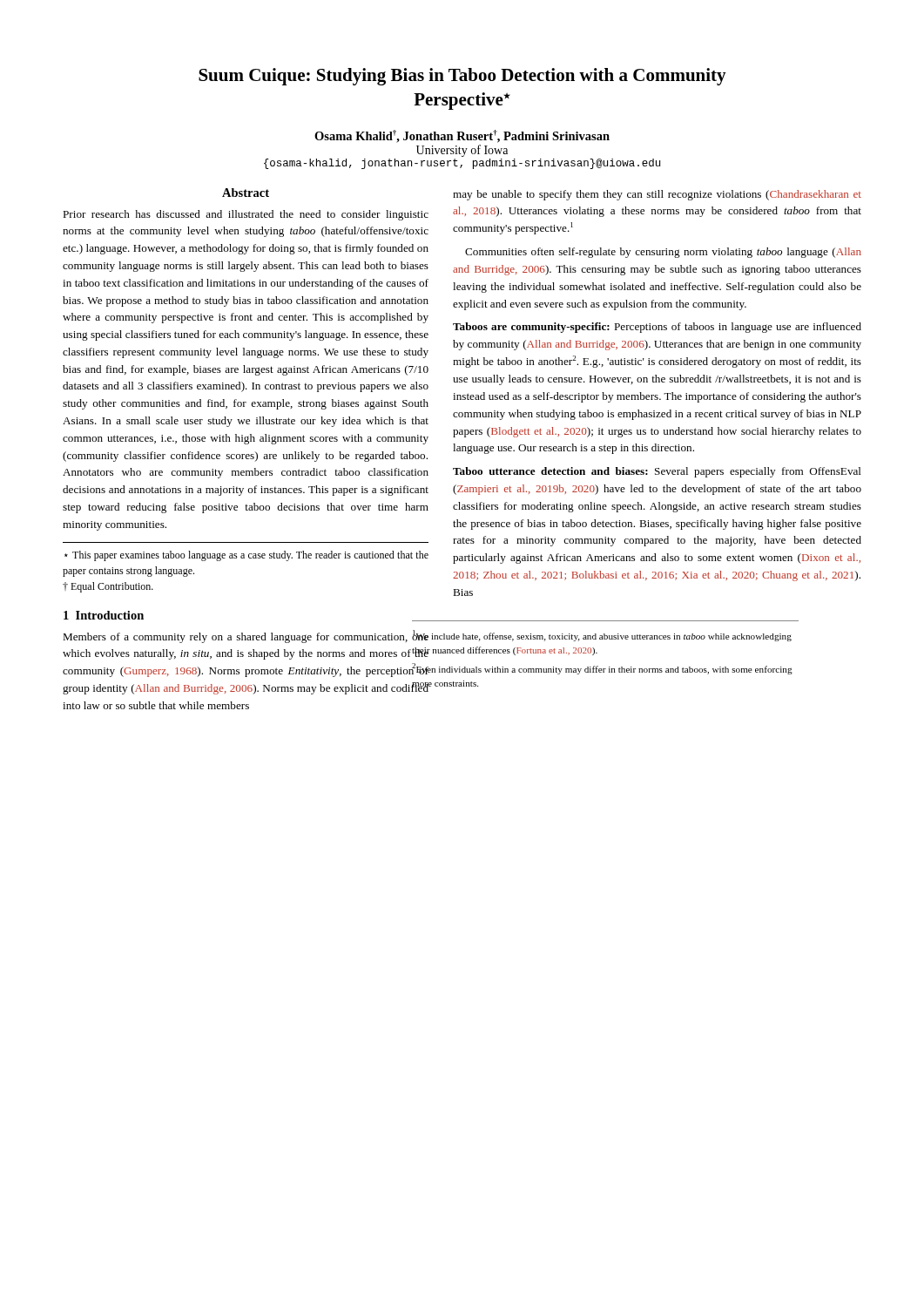
Task: Locate the passage starting "Prior research has"
Action: click(246, 369)
